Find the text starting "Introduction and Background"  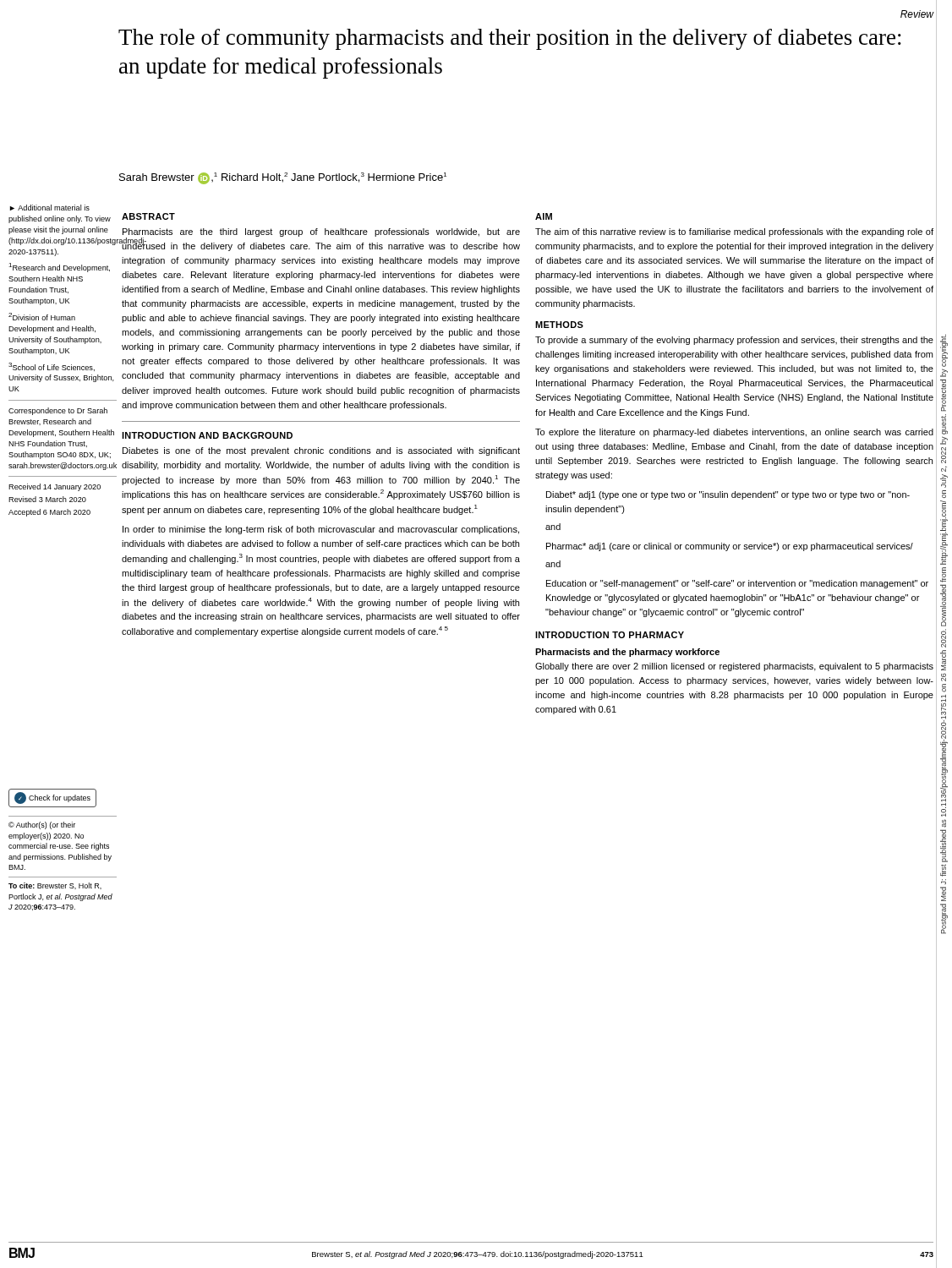[207, 435]
